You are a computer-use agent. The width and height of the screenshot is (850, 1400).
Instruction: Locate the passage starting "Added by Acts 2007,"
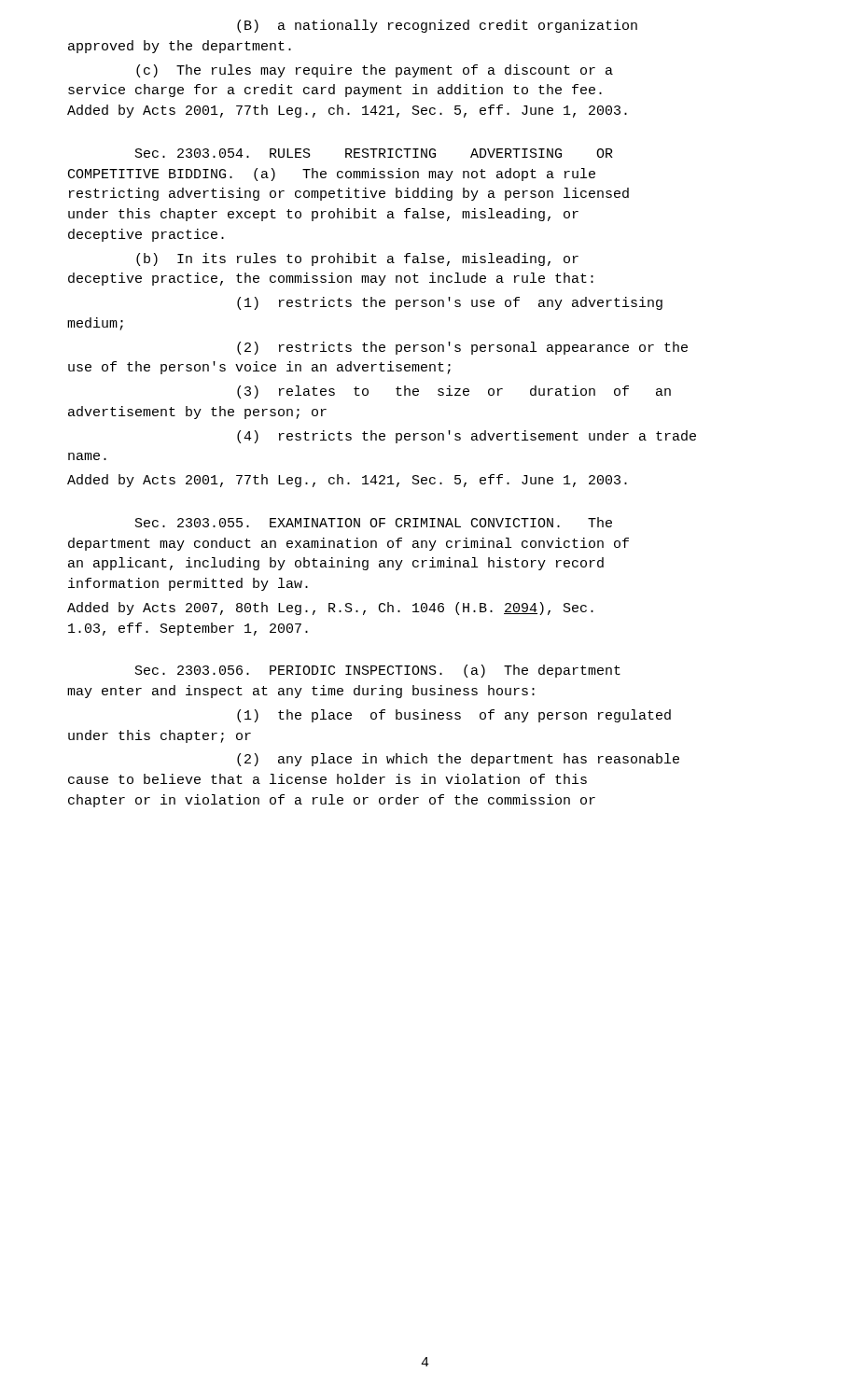pyautogui.click(x=425, y=619)
